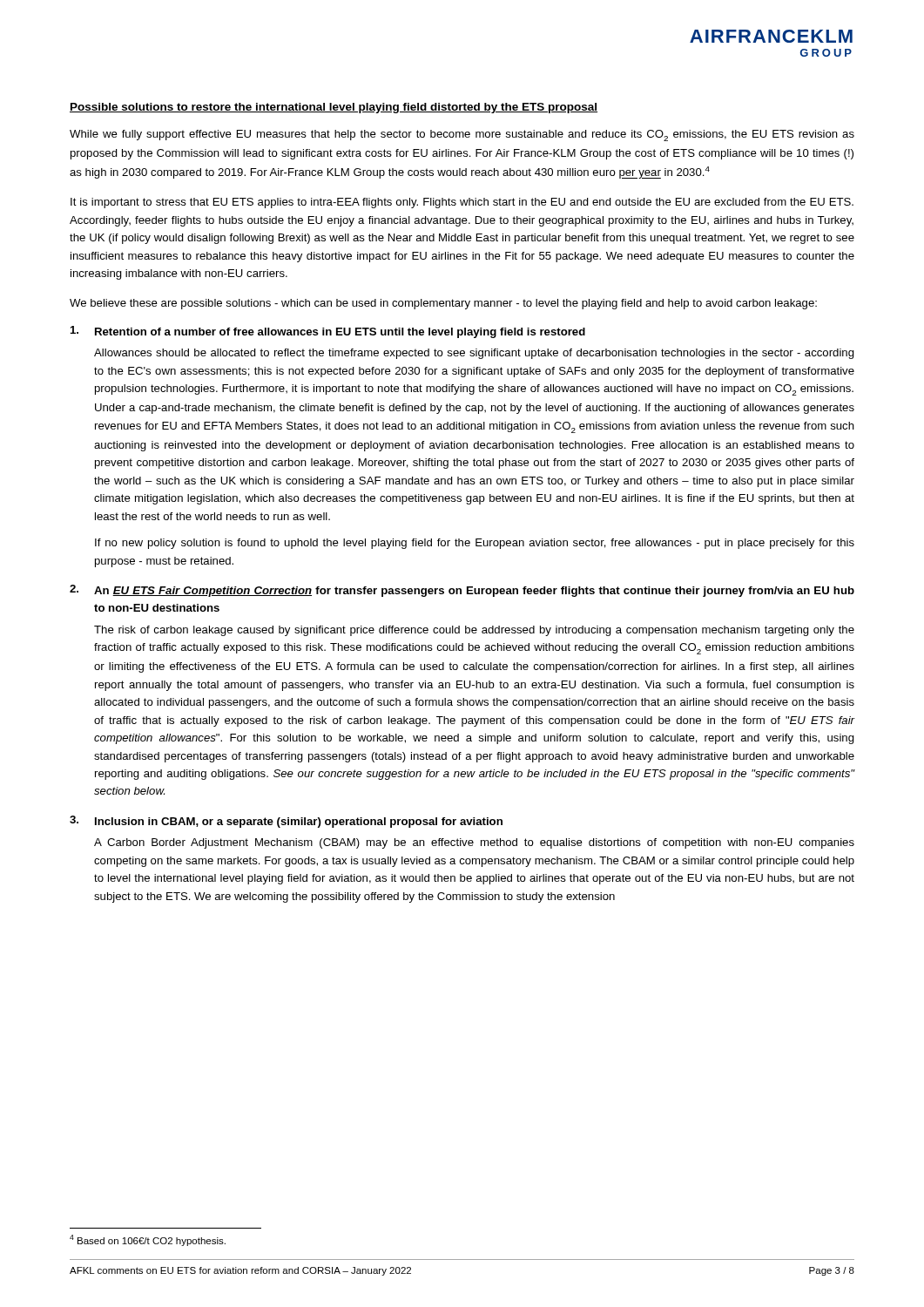Click on the text block that says "We believe these are possible solutions"
924x1307 pixels.
pos(444,302)
